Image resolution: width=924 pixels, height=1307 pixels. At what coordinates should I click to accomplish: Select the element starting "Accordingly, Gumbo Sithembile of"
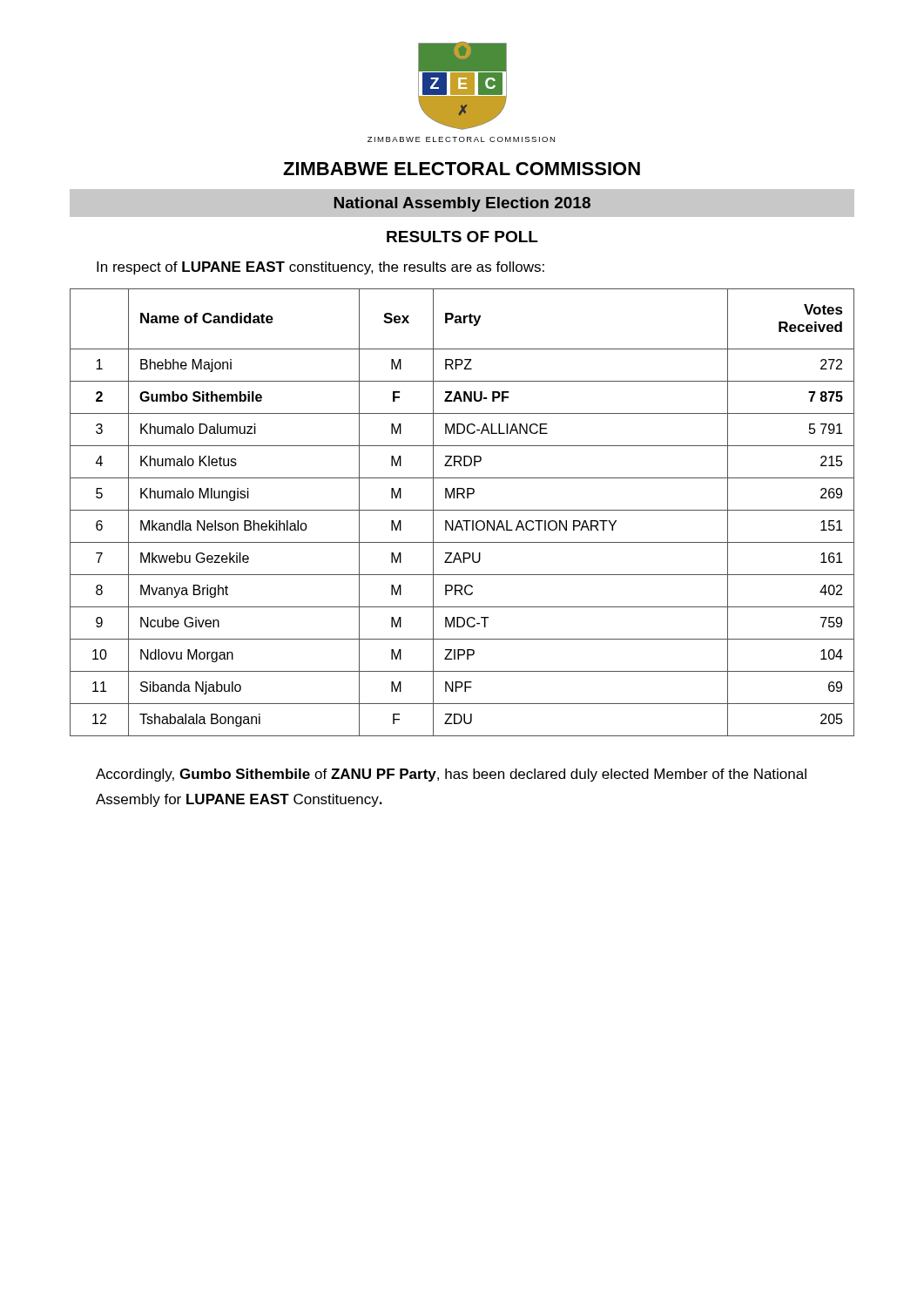coord(452,787)
